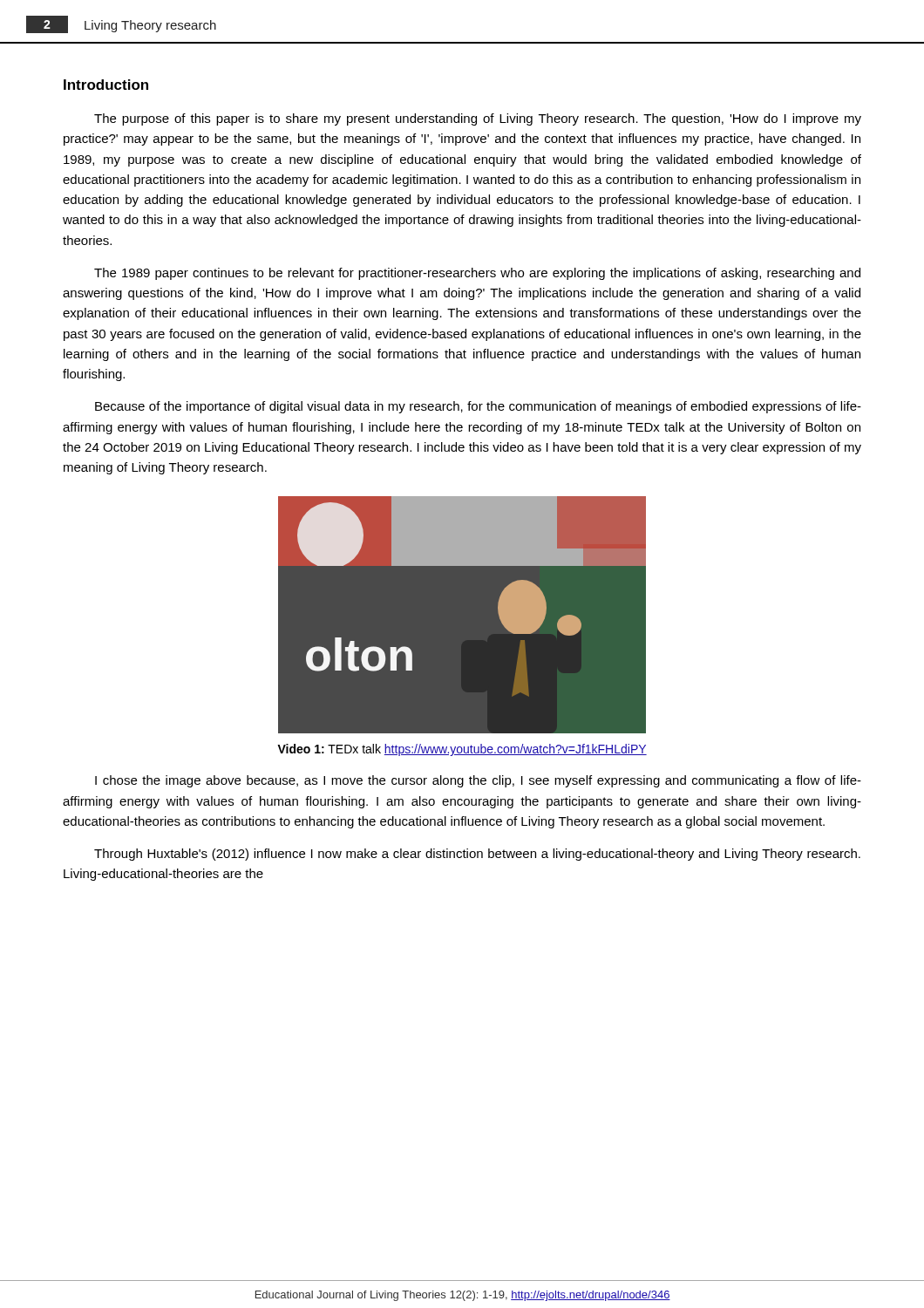Find the region starting "Video 1: TEDx talk"

click(462, 749)
